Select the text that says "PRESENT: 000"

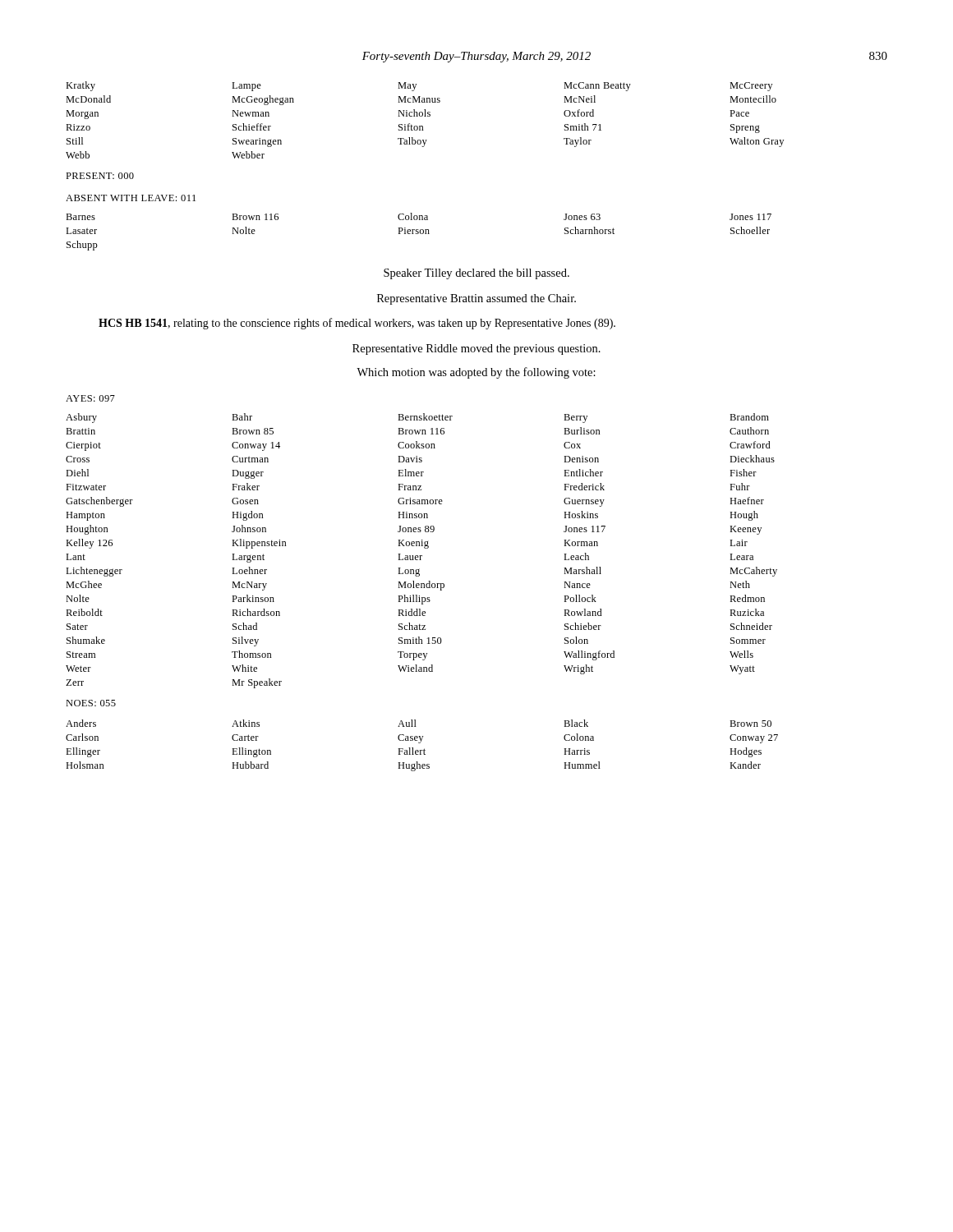(x=100, y=176)
